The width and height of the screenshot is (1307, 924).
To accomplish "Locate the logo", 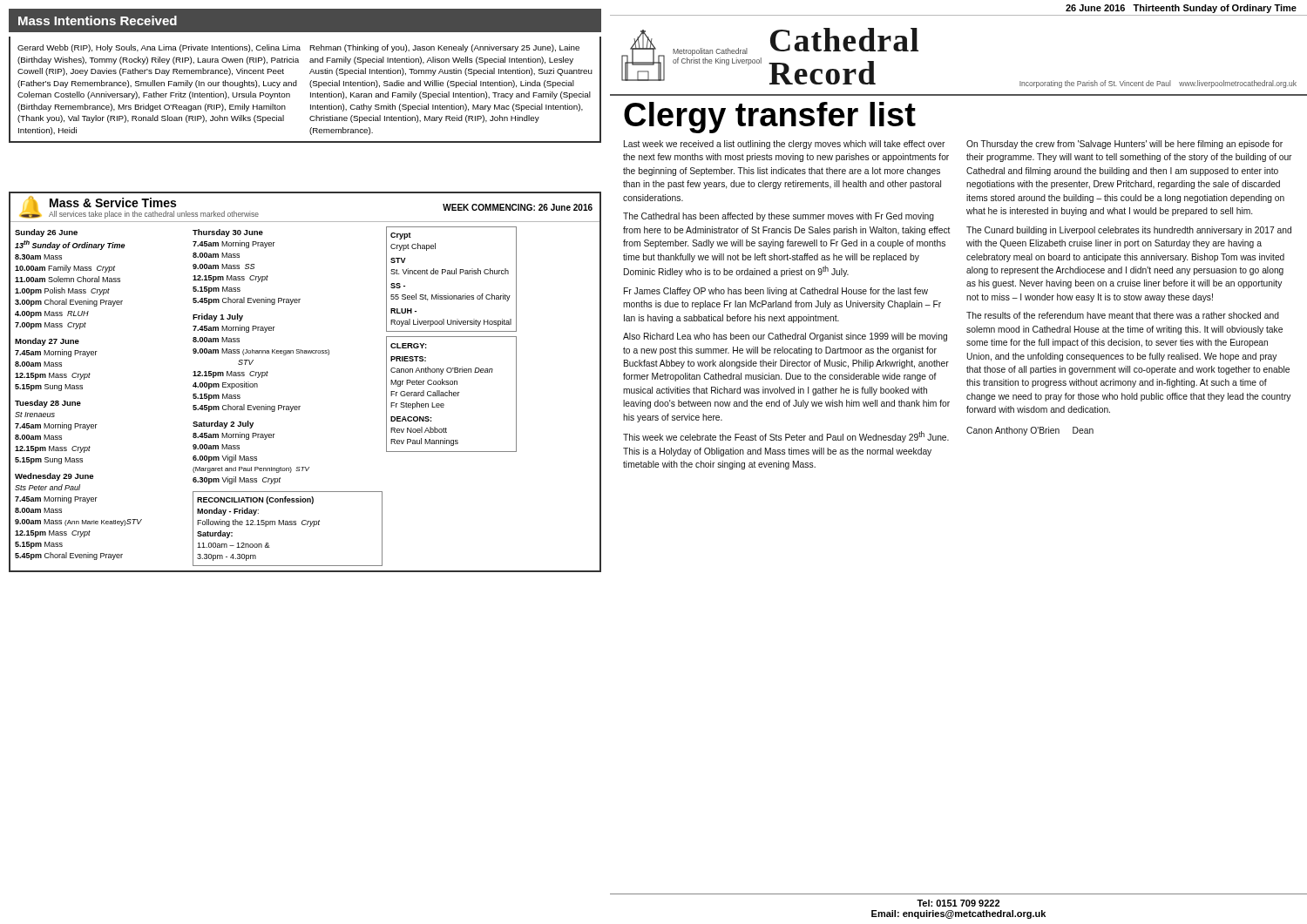I will [690, 57].
